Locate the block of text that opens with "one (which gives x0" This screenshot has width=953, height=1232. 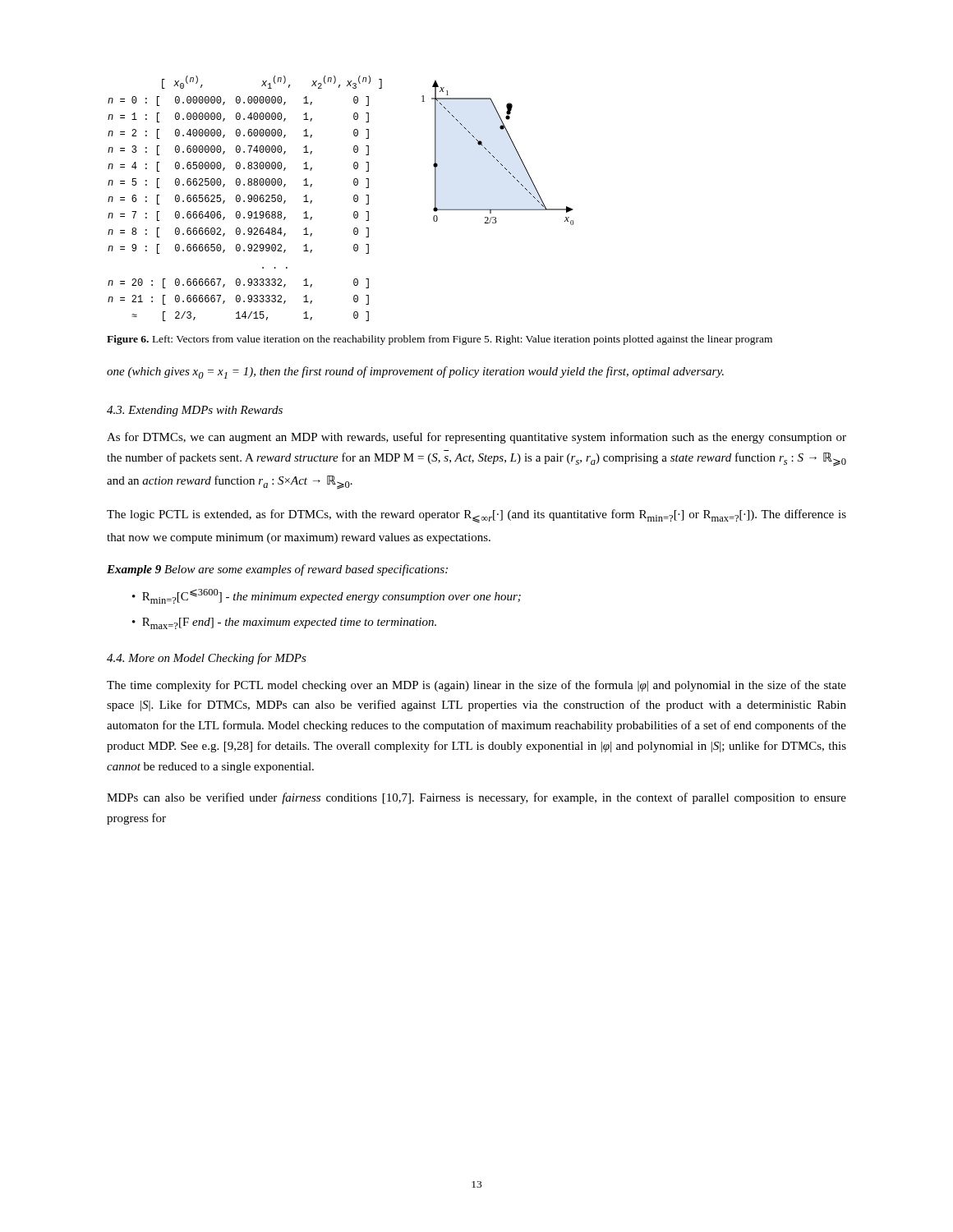[416, 373]
